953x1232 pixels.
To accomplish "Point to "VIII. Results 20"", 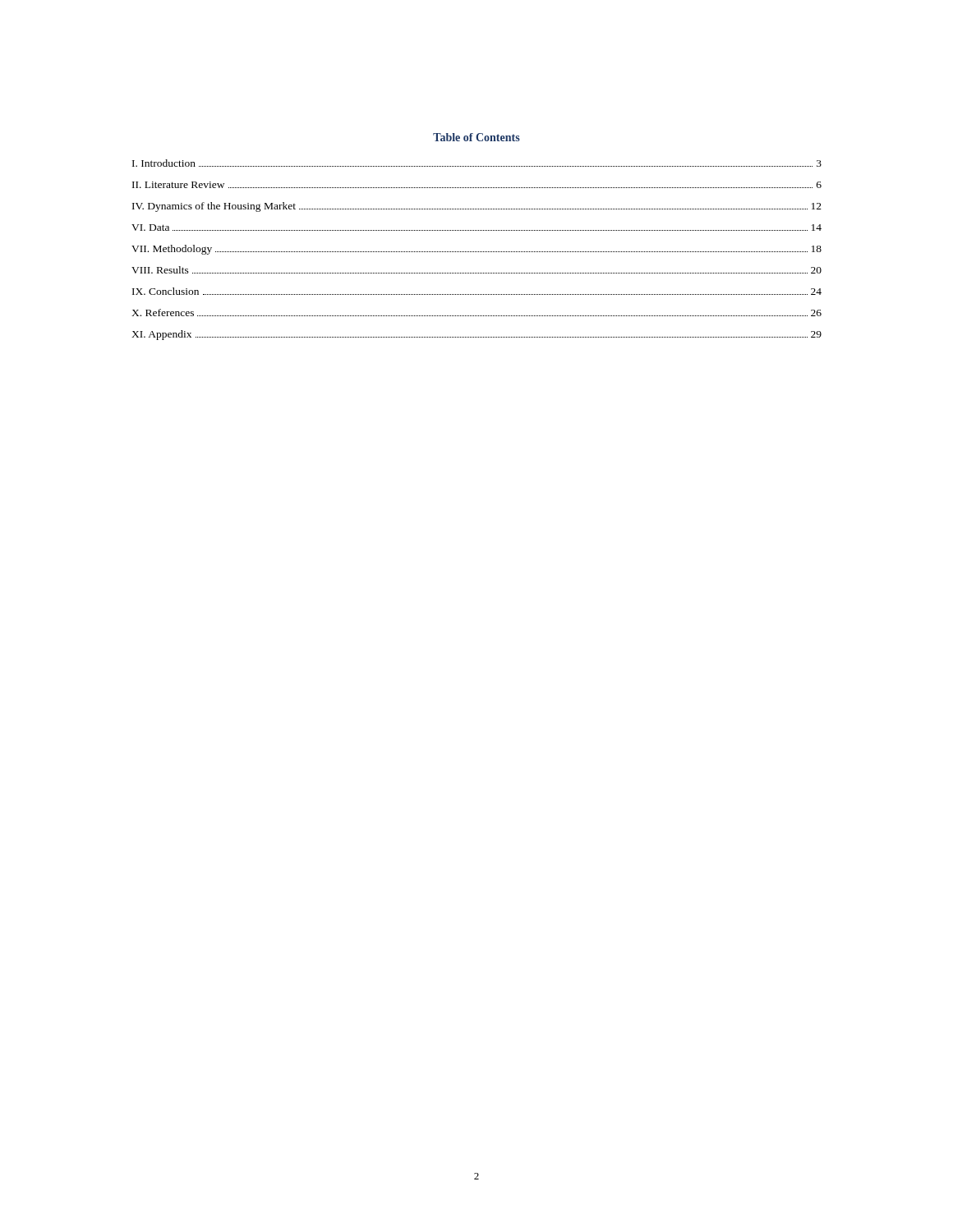I will (x=476, y=270).
